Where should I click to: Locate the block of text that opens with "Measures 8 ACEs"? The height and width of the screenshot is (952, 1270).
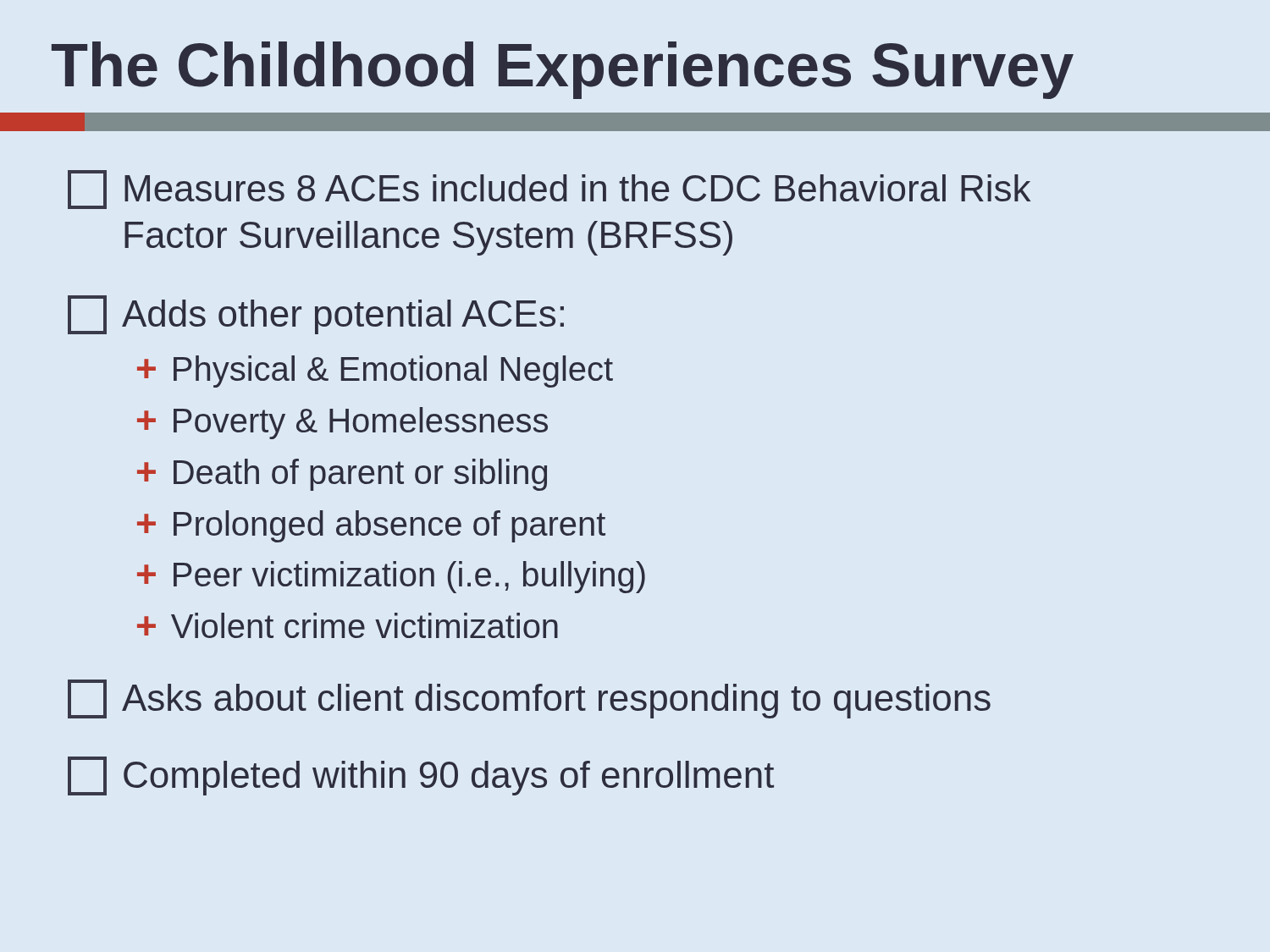pos(635,212)
